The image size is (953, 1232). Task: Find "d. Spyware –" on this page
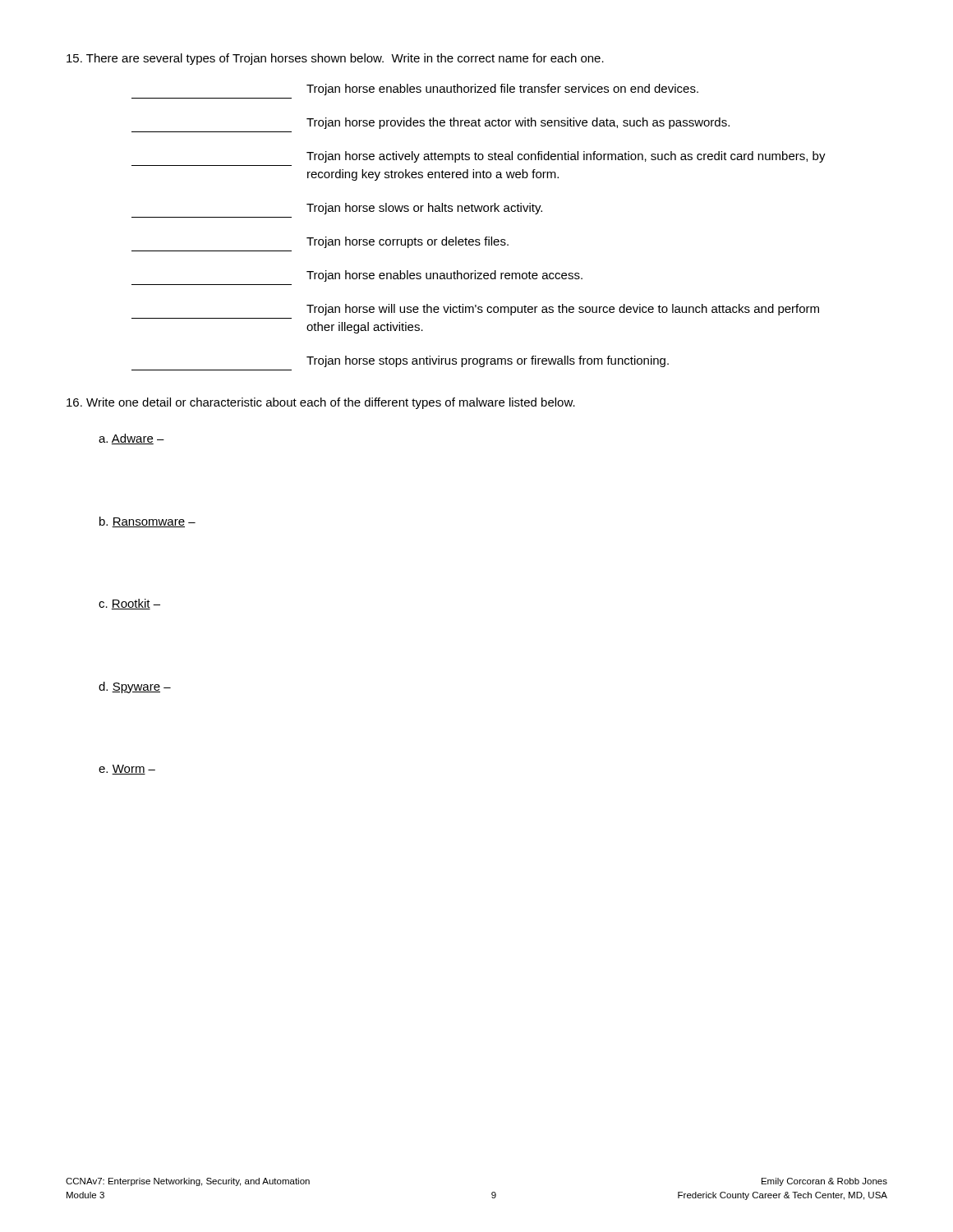click(135, 687)
